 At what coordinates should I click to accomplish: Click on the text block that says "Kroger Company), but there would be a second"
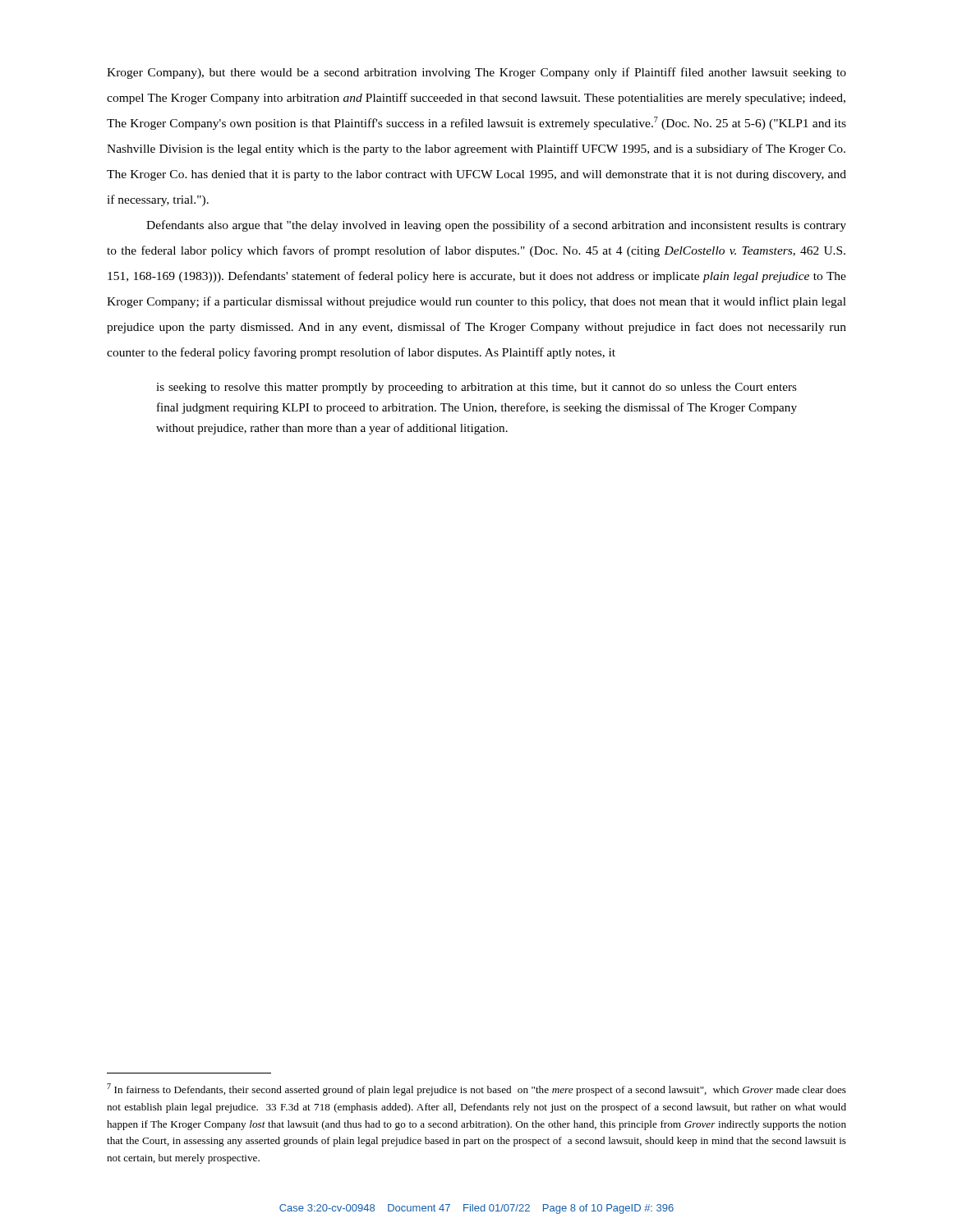476,136
